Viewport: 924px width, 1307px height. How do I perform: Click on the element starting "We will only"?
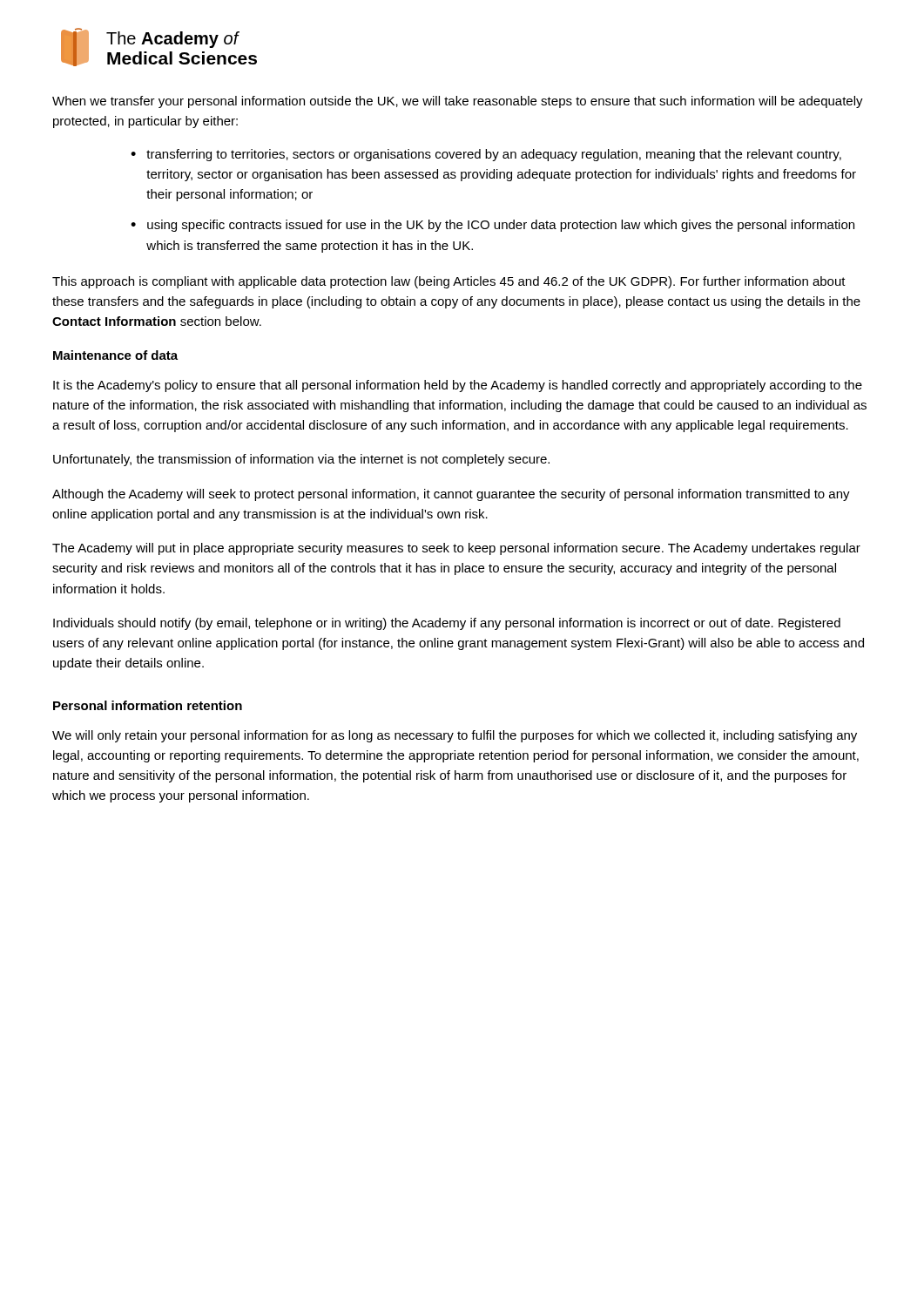click(x=456, y=765)
